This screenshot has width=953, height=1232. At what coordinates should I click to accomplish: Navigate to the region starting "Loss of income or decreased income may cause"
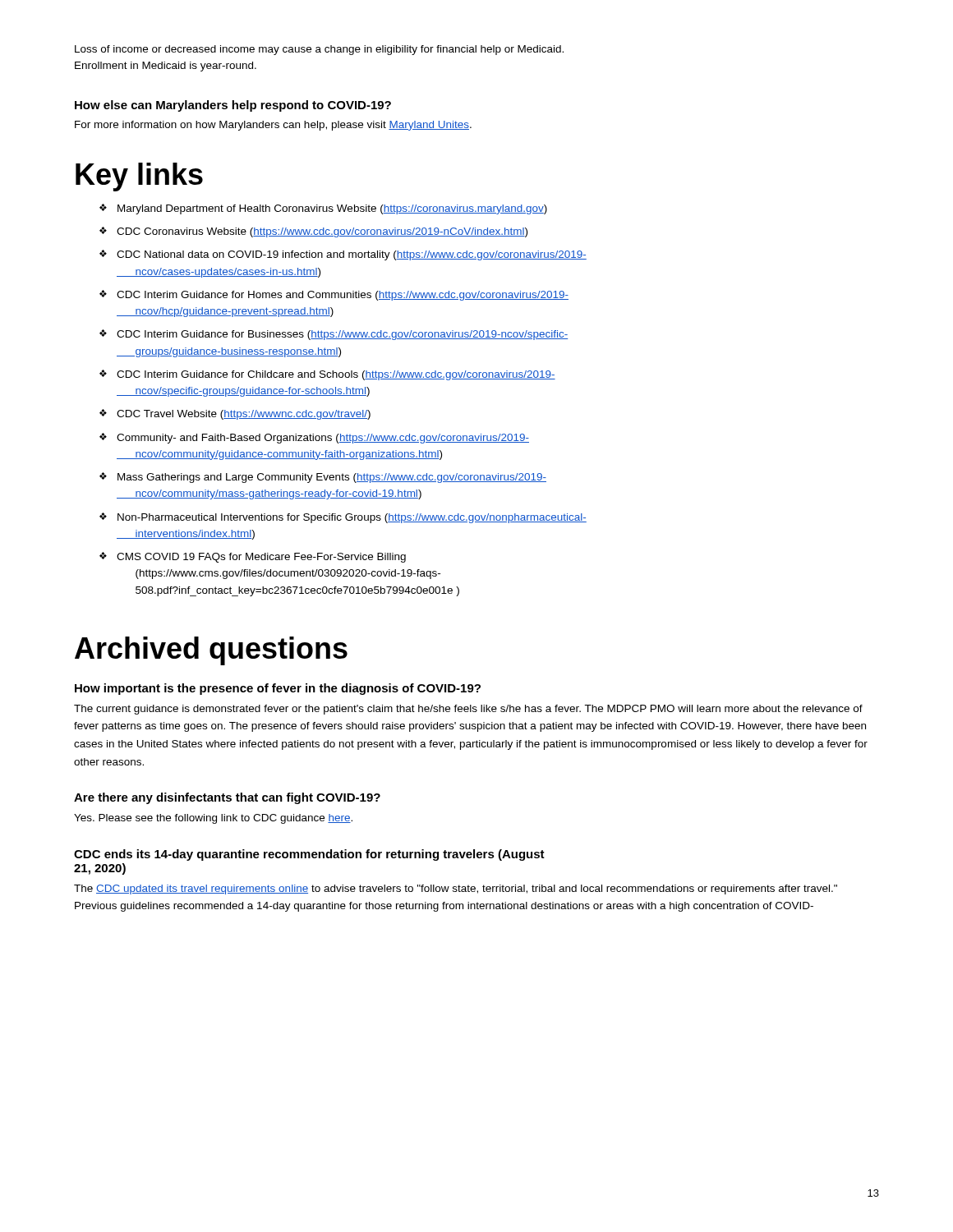coord(319,57)
